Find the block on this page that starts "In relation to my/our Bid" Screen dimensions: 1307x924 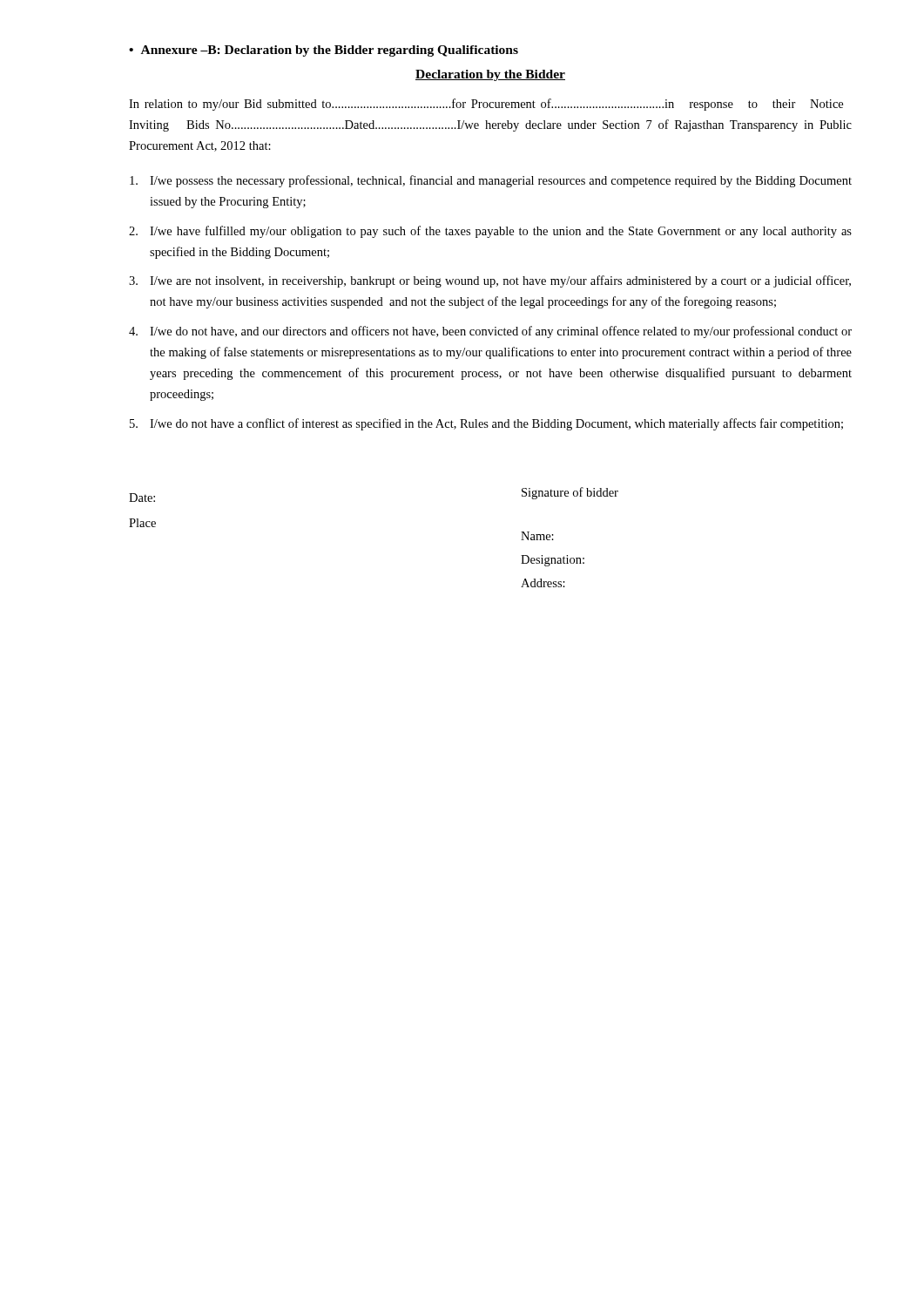tap(490, 125)
